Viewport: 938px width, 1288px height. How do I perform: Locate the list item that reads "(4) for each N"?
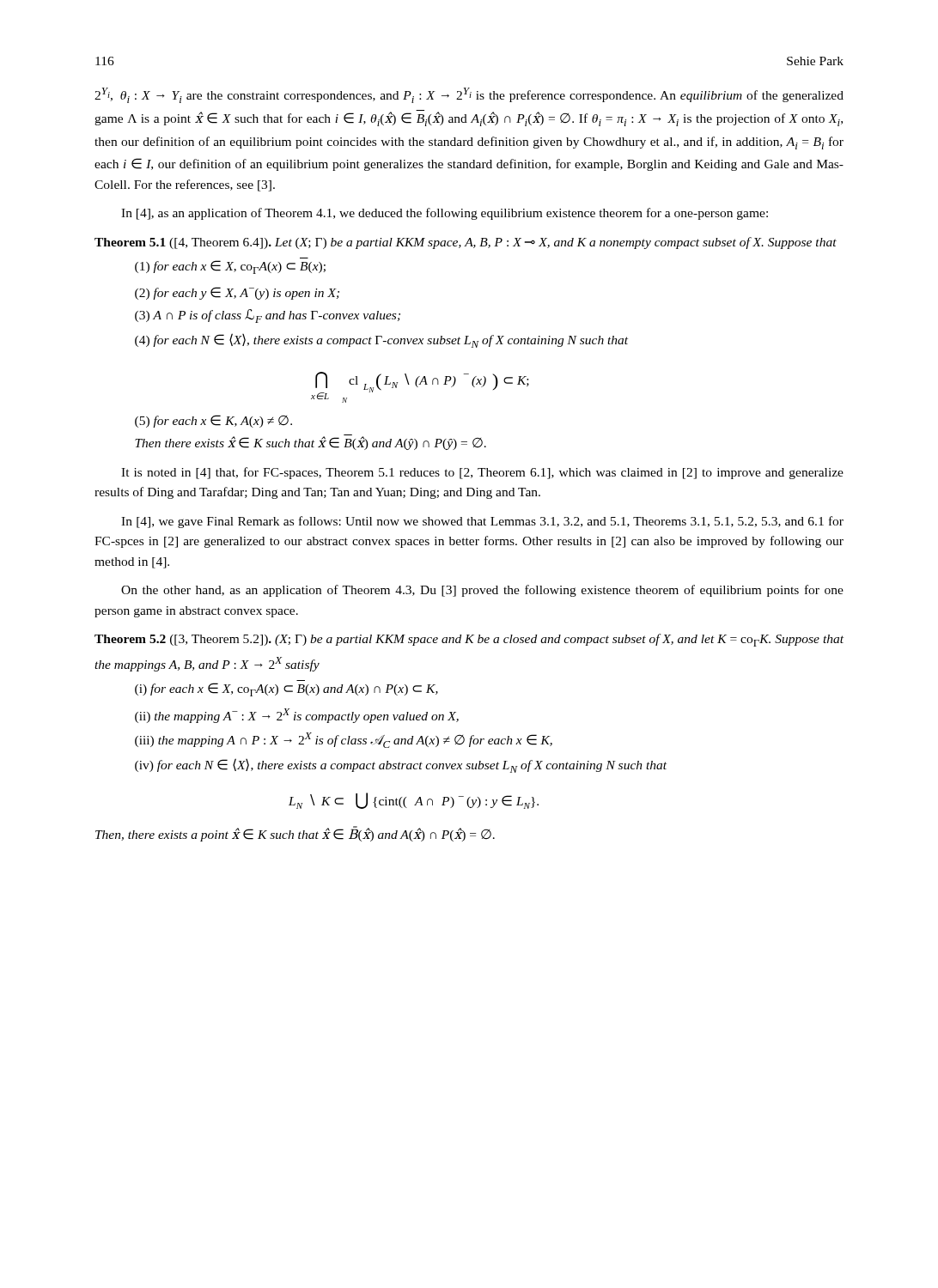[x=381, y=341]
